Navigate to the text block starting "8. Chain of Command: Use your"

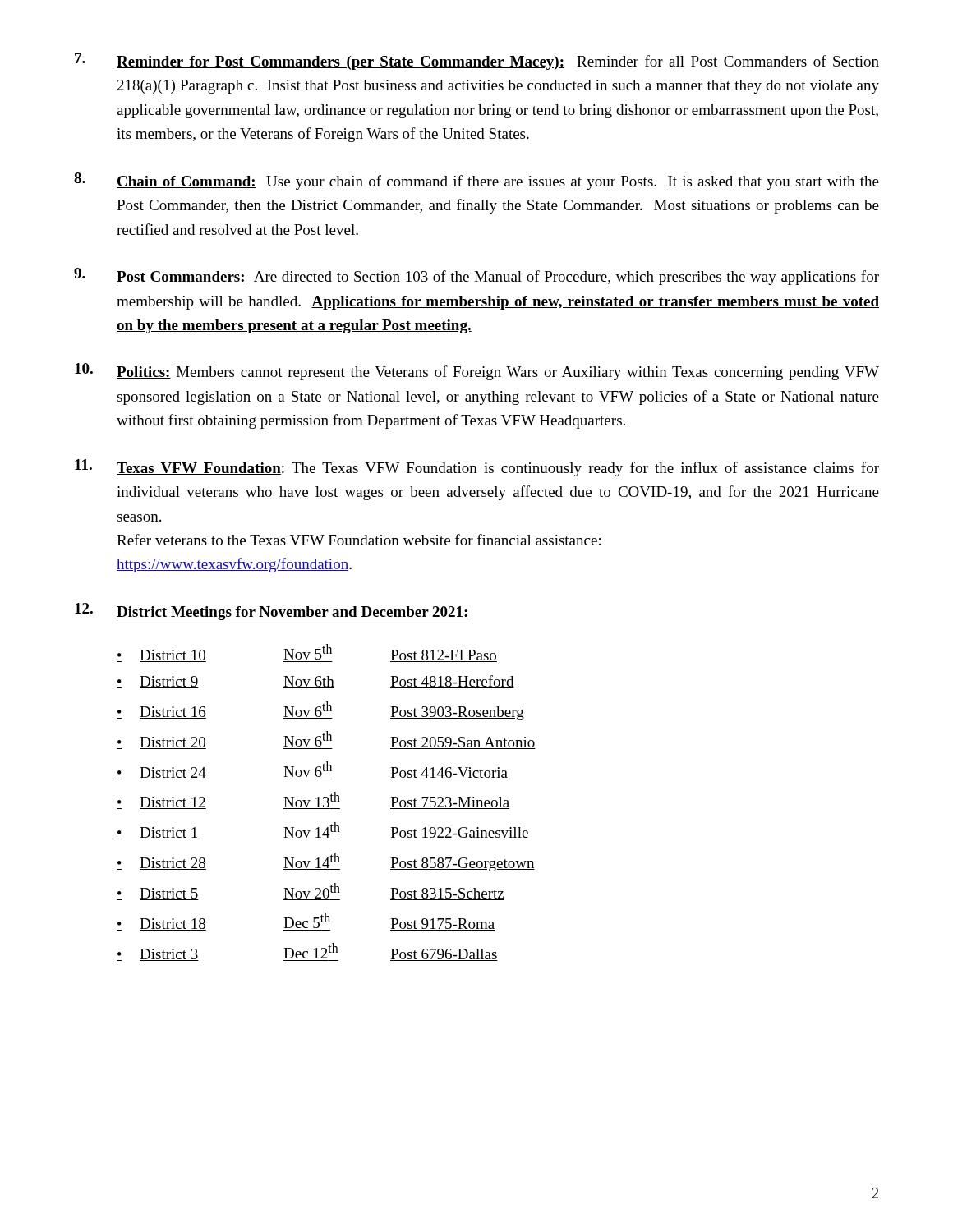pos(476,205)
